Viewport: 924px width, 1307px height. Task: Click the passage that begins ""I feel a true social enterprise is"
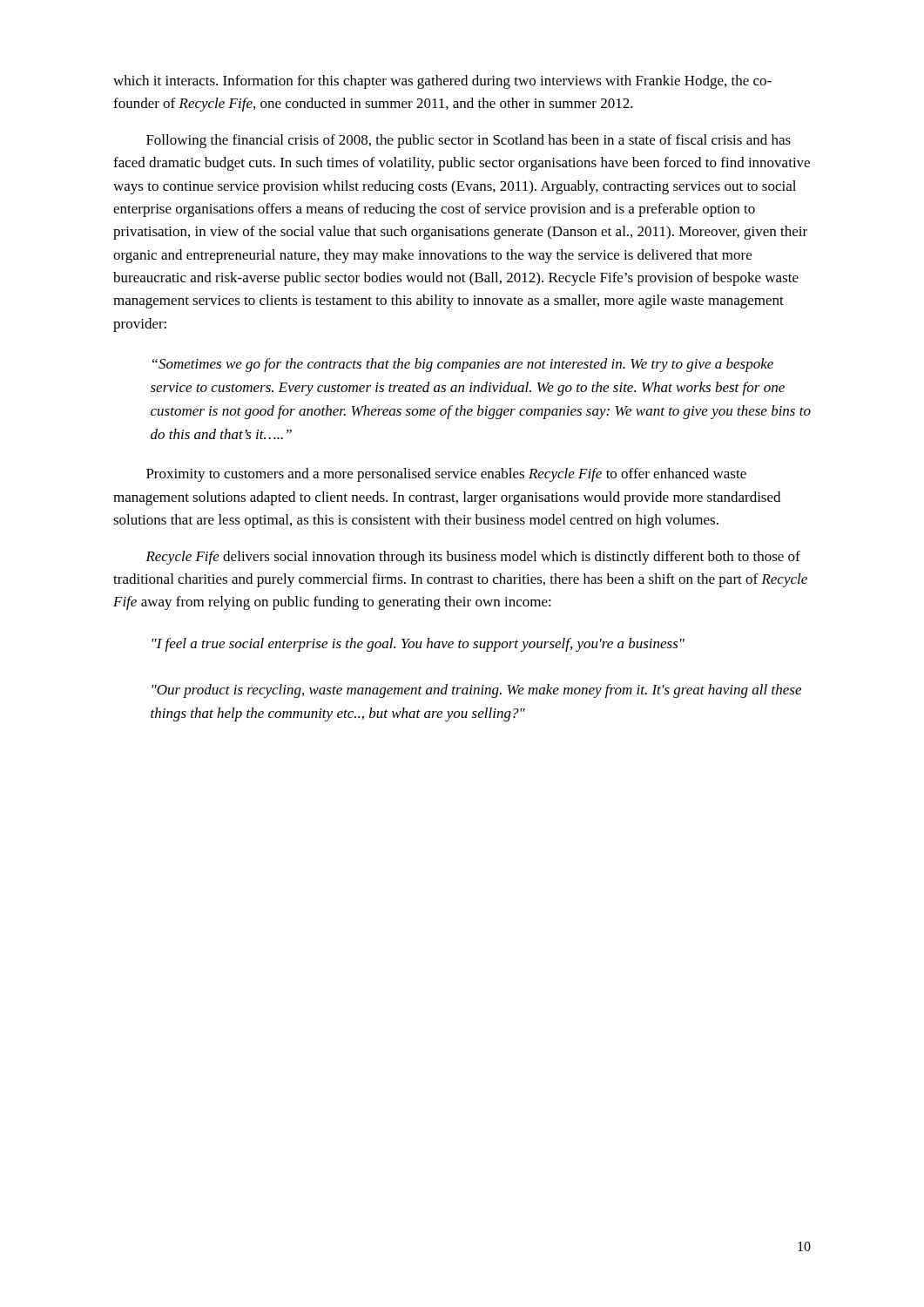click(x=481, y=644)
